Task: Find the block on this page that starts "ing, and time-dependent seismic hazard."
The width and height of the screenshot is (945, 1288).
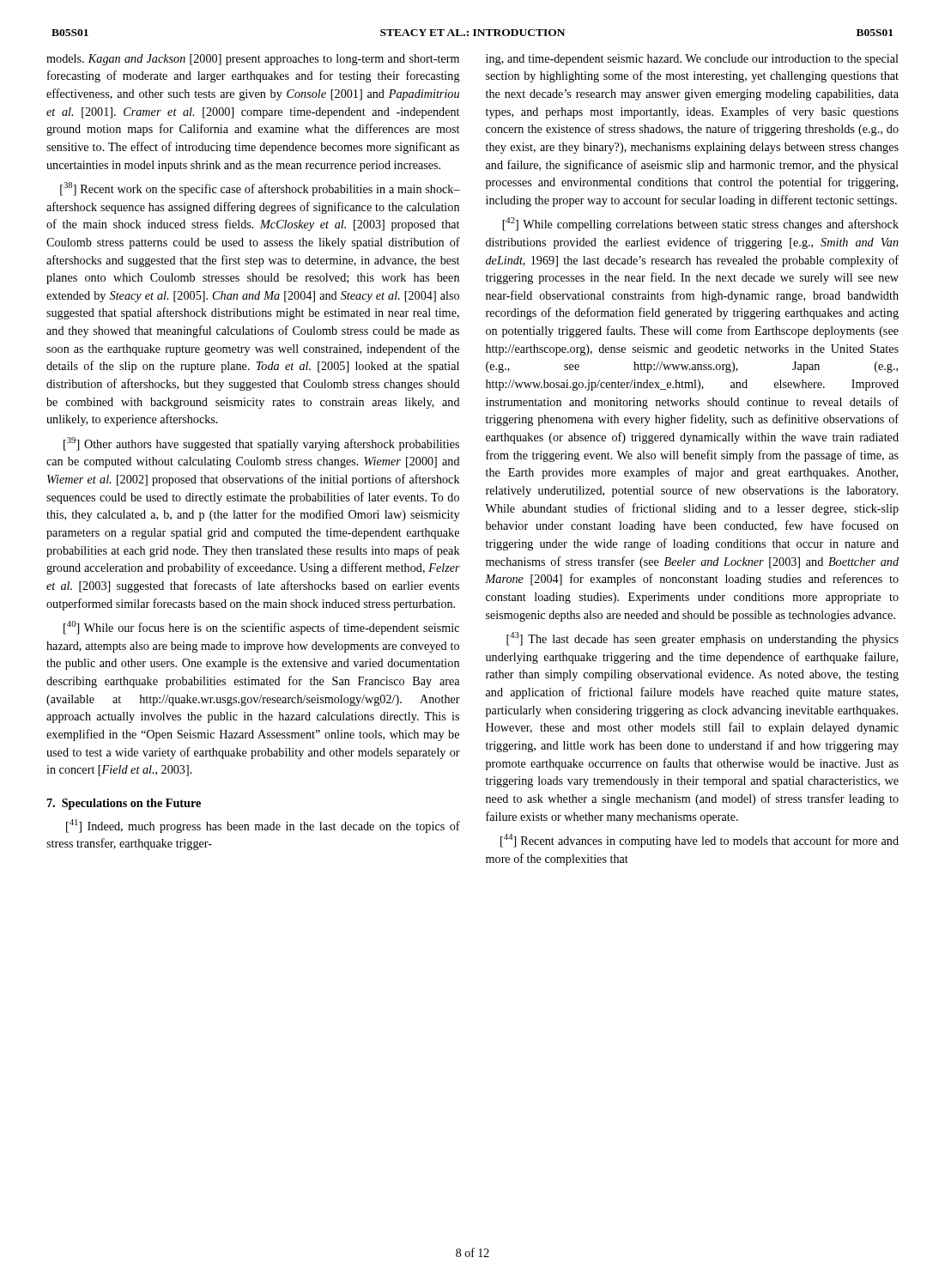Action: click(692, 129)
